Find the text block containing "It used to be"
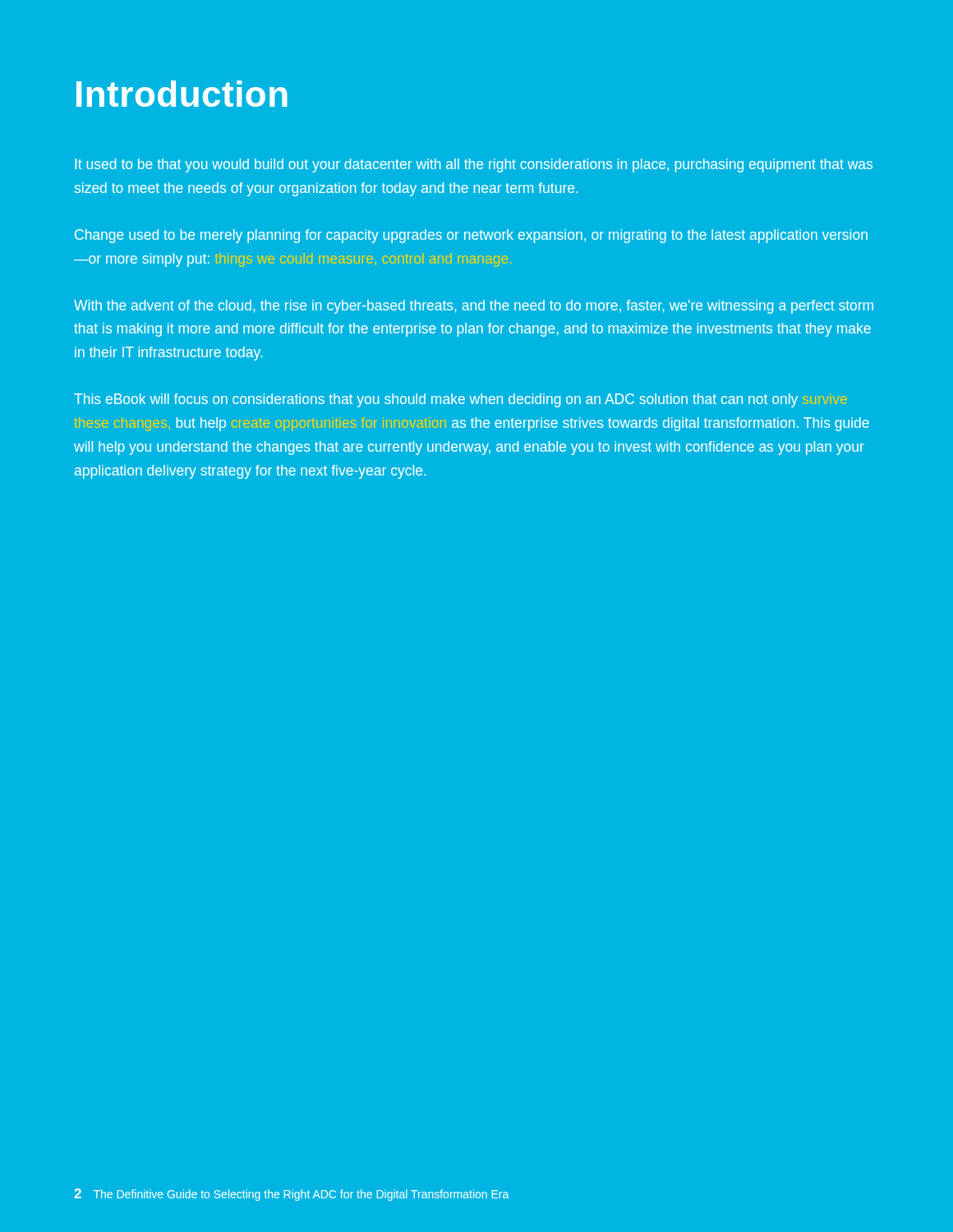953x1232 pixels. click(474, 176)
